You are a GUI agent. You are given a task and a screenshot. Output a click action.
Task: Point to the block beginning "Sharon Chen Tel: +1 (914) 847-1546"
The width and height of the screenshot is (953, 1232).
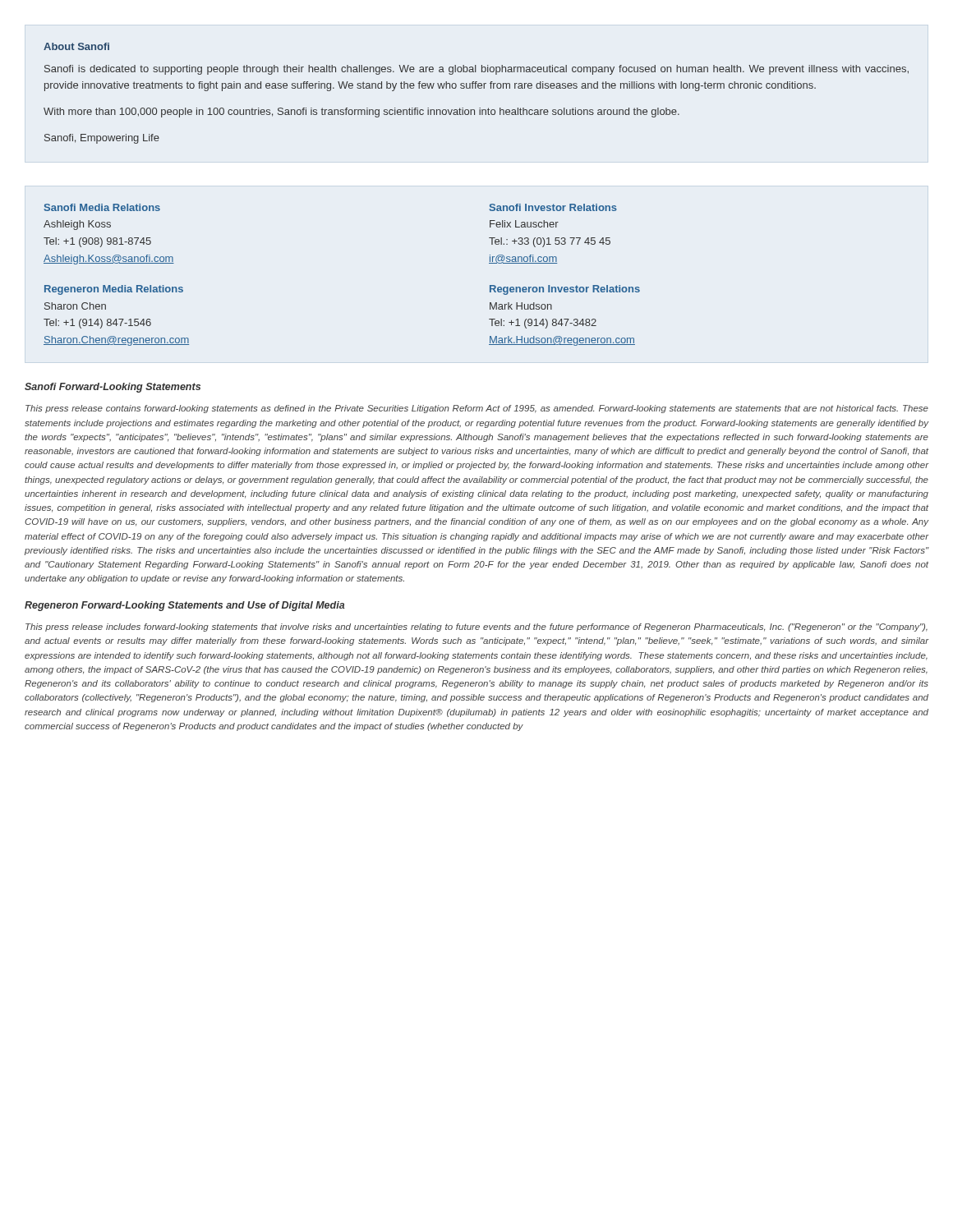point(116,323)
